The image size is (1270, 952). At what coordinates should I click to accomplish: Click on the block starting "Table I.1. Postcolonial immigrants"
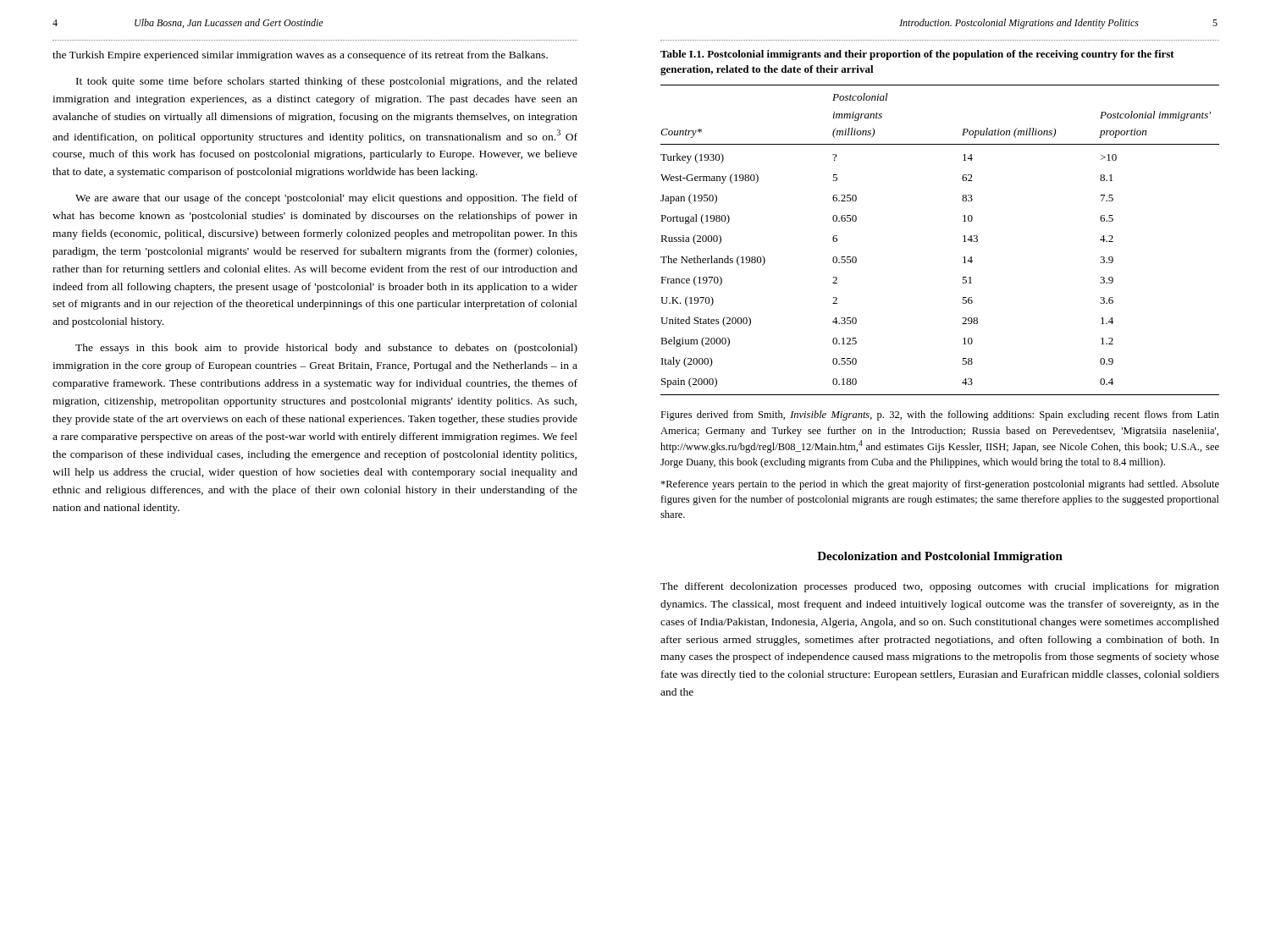click(x=917, y=61)
